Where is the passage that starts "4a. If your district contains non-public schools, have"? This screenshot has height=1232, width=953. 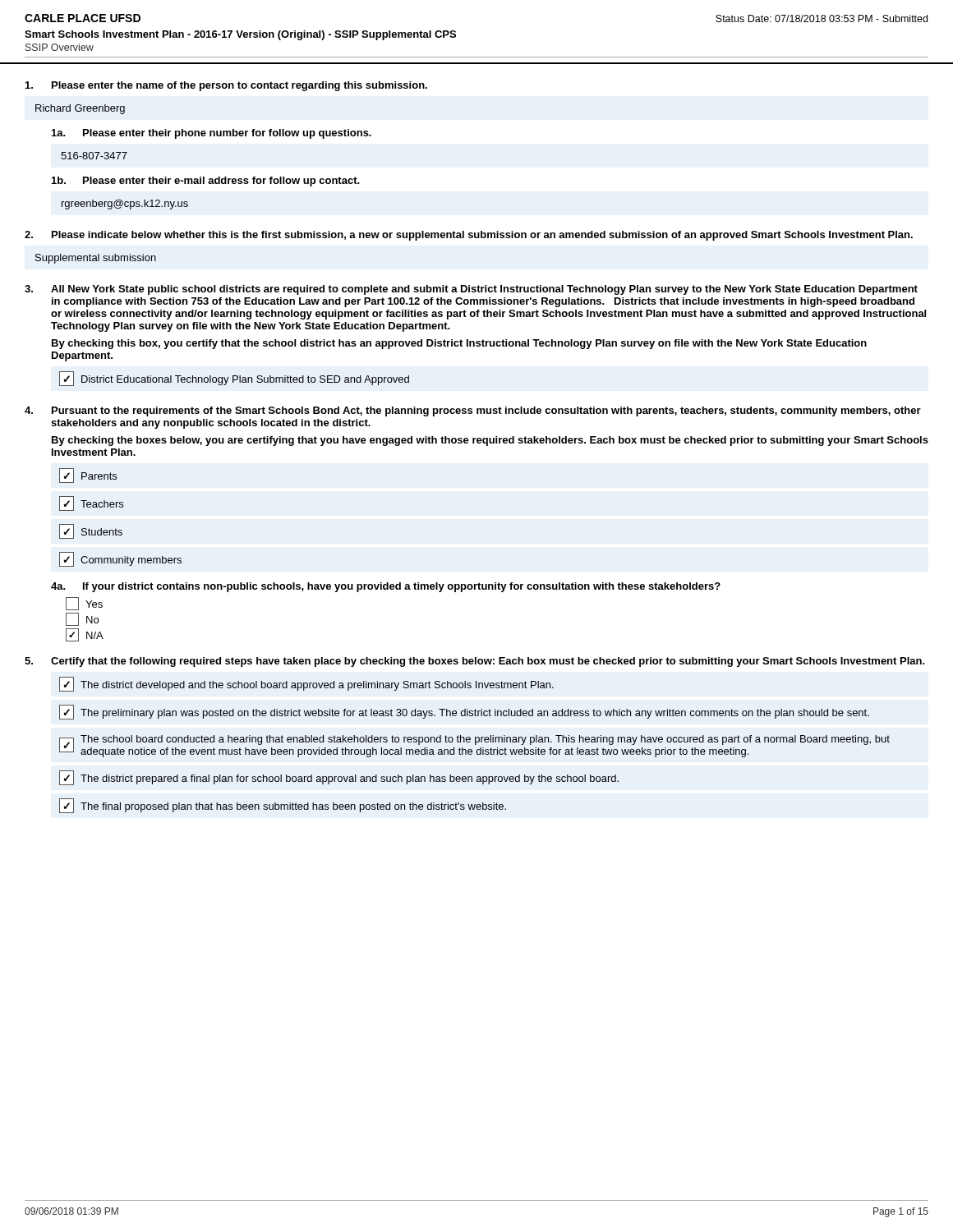point(386,586)
